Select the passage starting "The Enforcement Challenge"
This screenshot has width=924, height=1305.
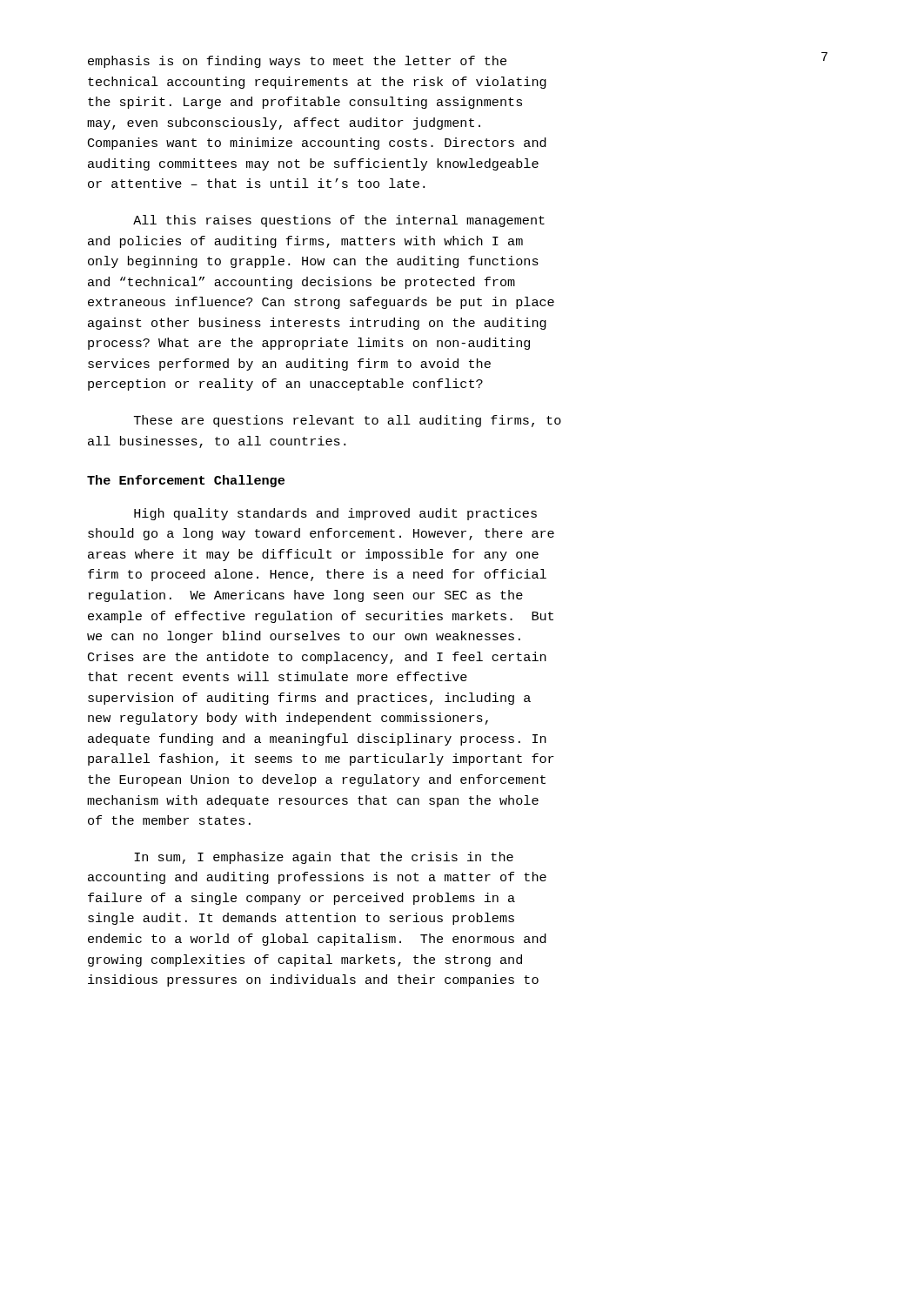tap(186, 481)
